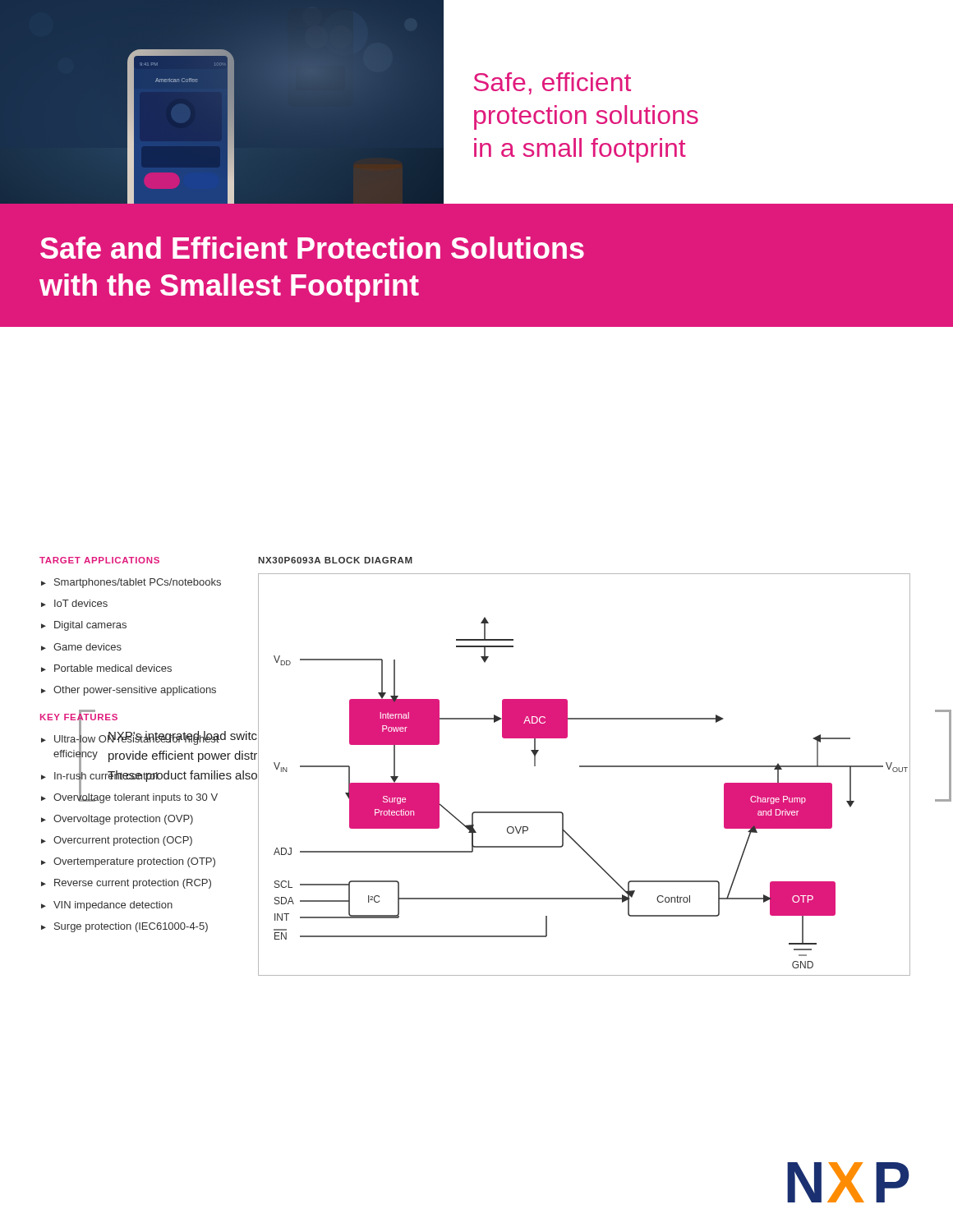
Task: Navigate to the text starting "► Other power-sensitive applications"
Action: coord(128,690)
